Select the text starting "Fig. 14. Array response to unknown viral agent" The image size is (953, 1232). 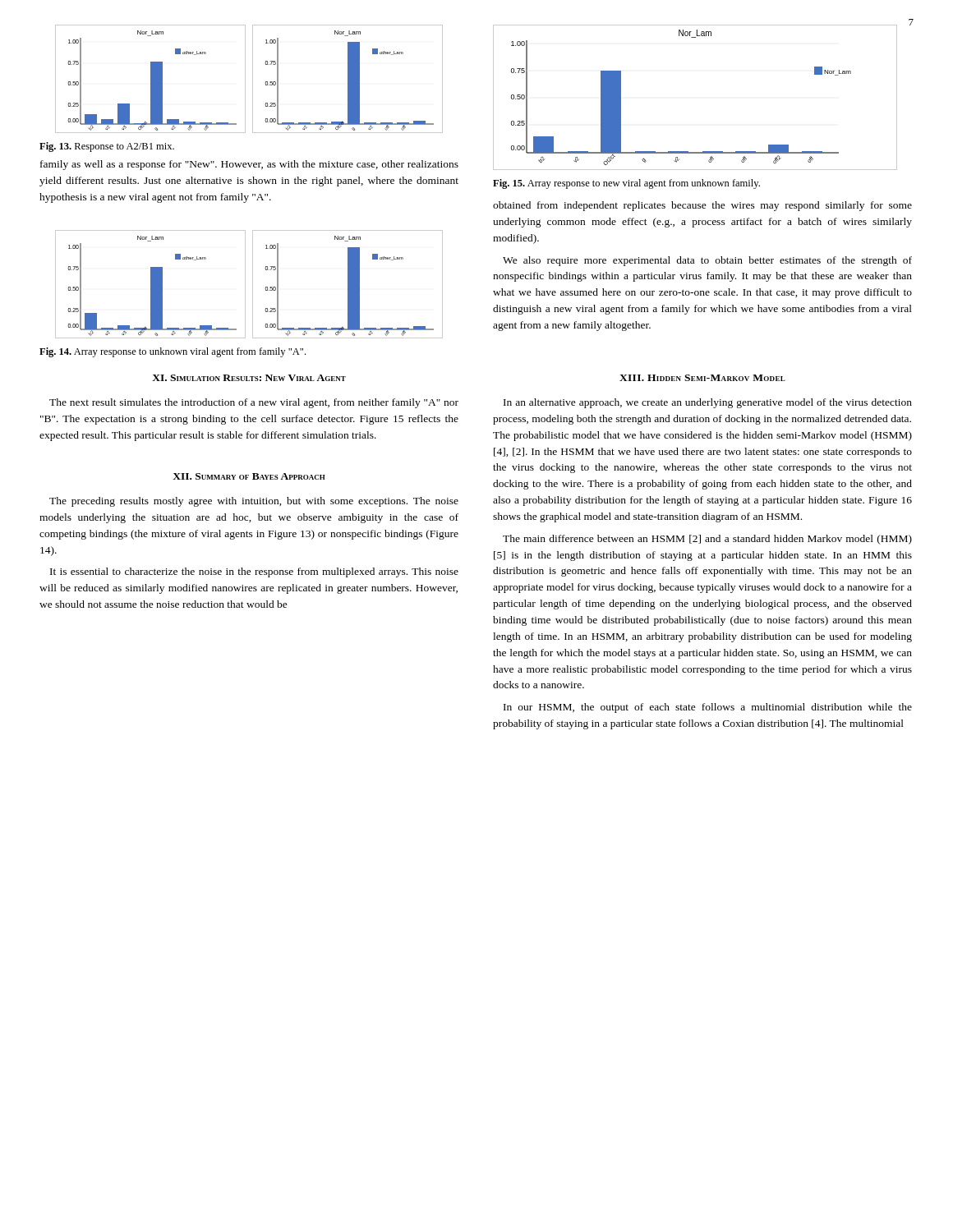[x=173, y=352]
